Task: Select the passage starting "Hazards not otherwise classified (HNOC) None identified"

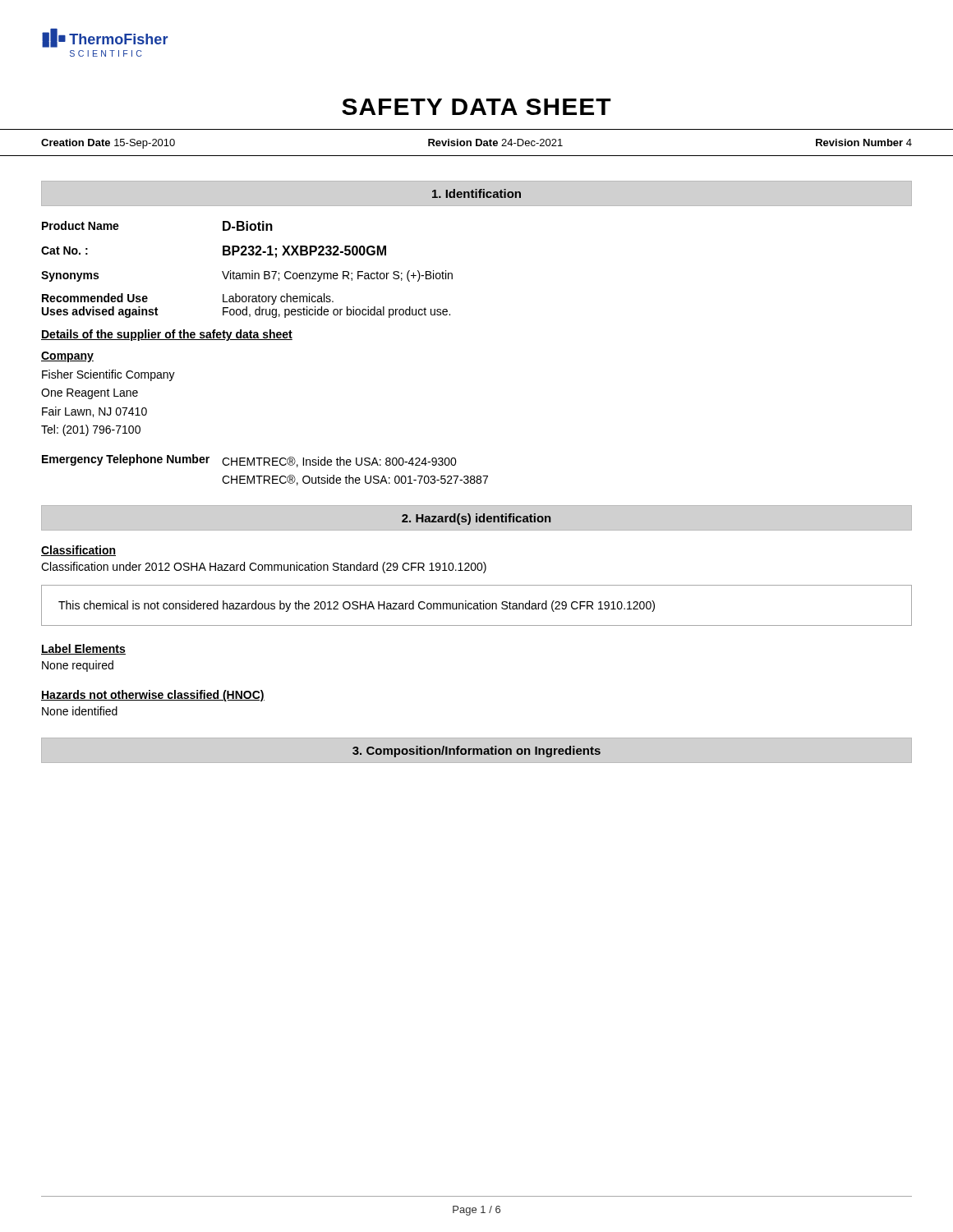Action: [x=153, y=696]
